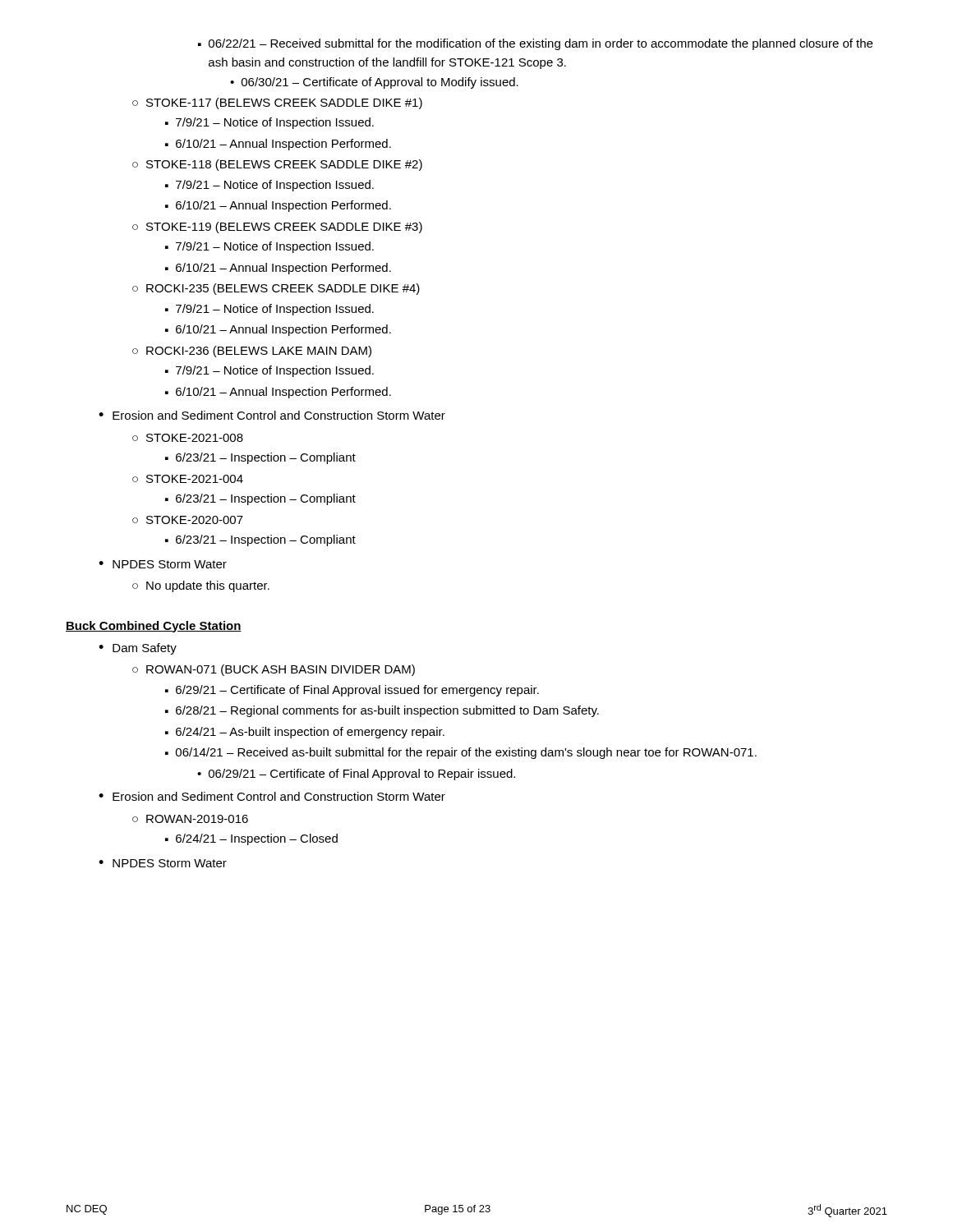953x1232 pixels.
Task: Find the list item that reads "STOKE-117 (BELEWS CREEK"
Action: [x=277, y=102]
